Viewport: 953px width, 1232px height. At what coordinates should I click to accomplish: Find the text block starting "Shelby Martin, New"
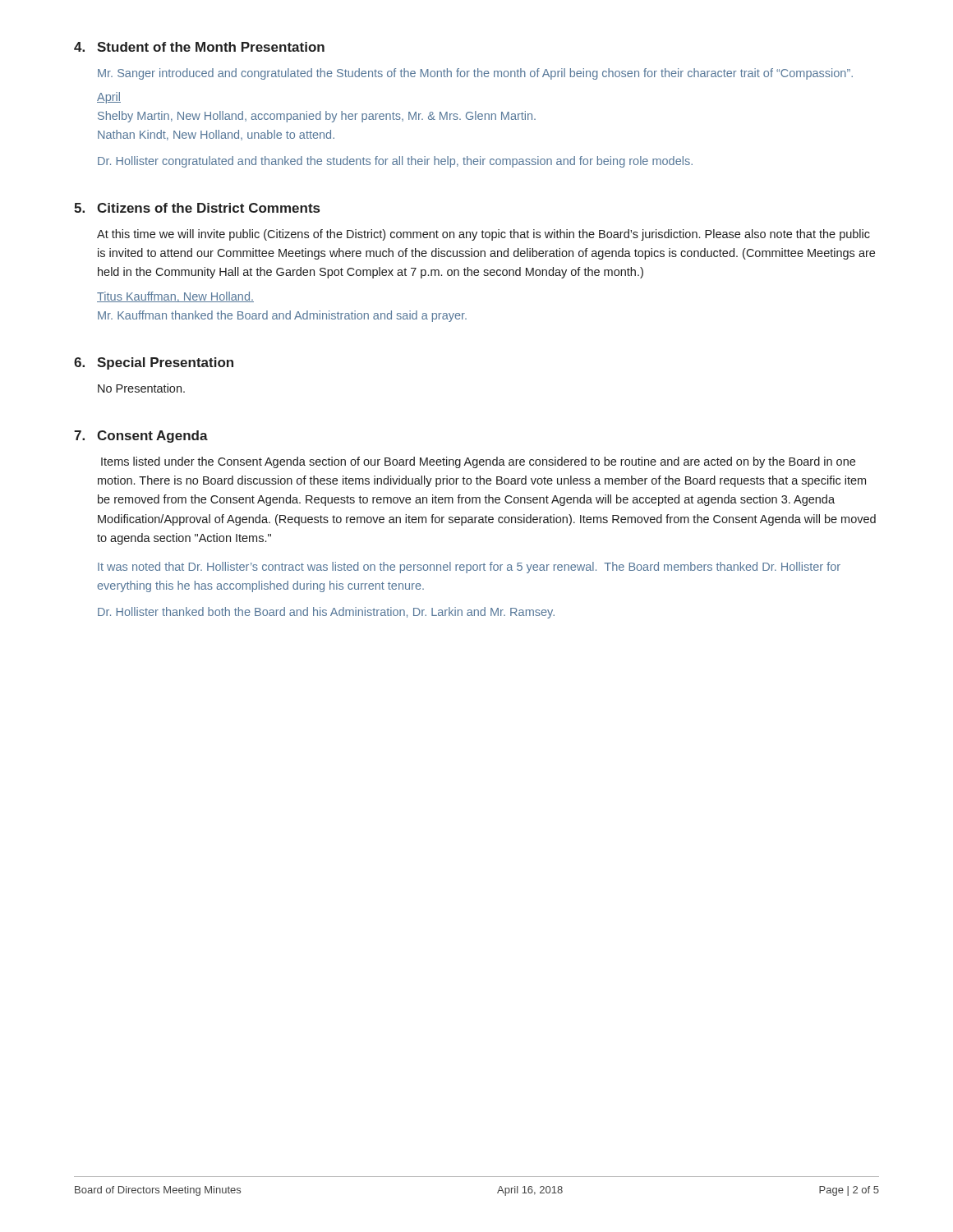pos(317,125)
